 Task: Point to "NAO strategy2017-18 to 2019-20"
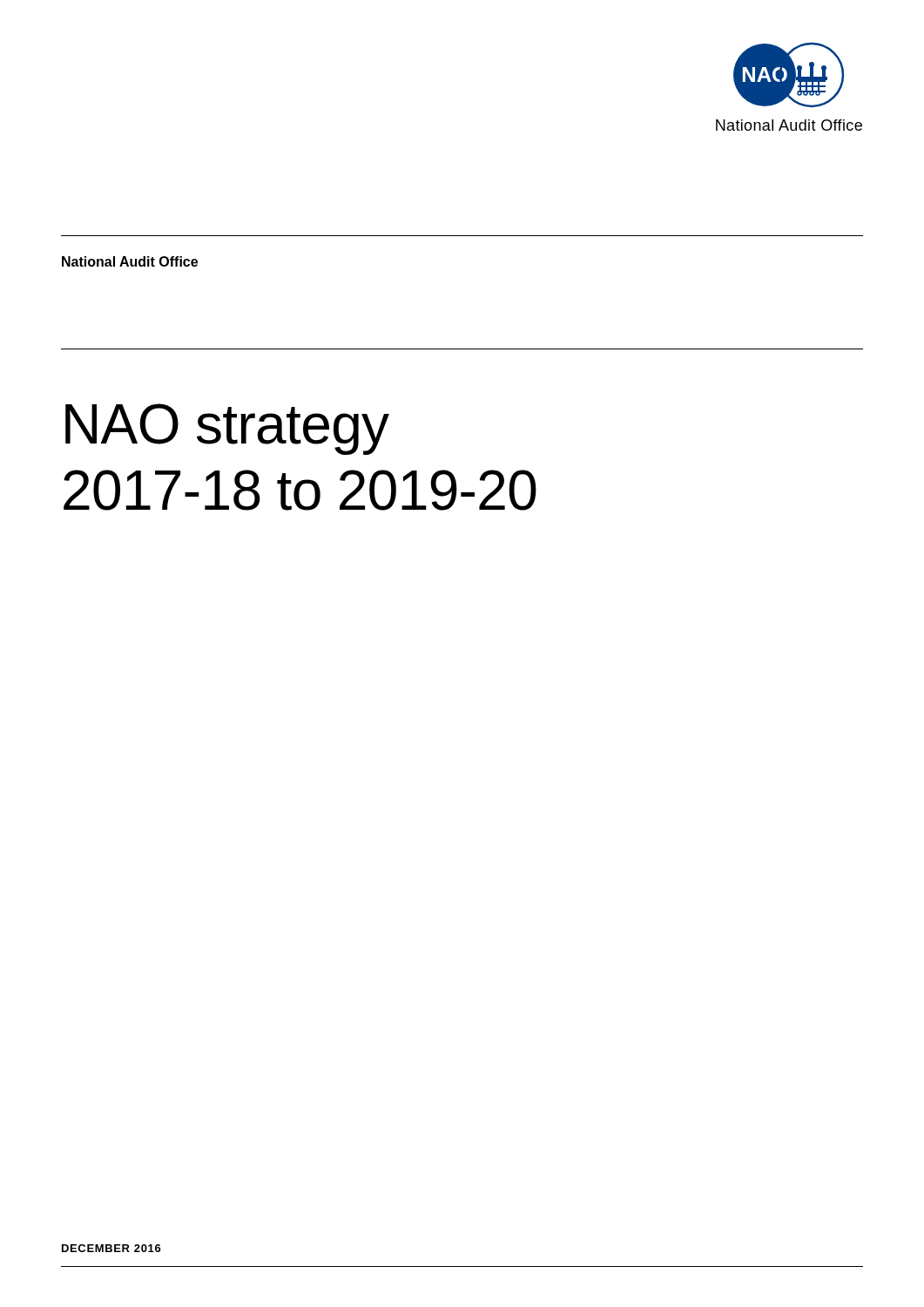(299, 457)
